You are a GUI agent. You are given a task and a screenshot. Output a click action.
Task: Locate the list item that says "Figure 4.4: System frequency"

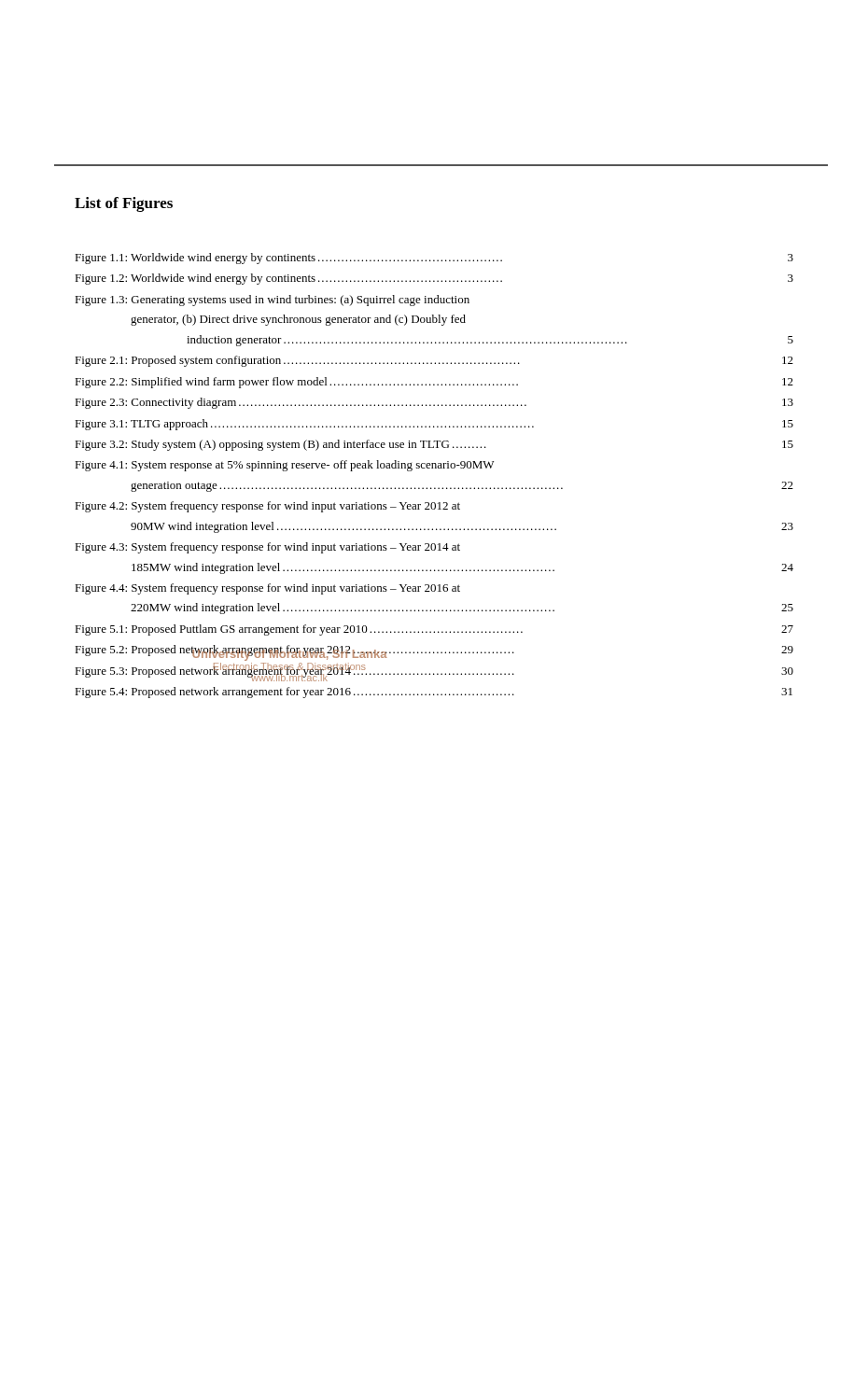(x=434, y=598)
